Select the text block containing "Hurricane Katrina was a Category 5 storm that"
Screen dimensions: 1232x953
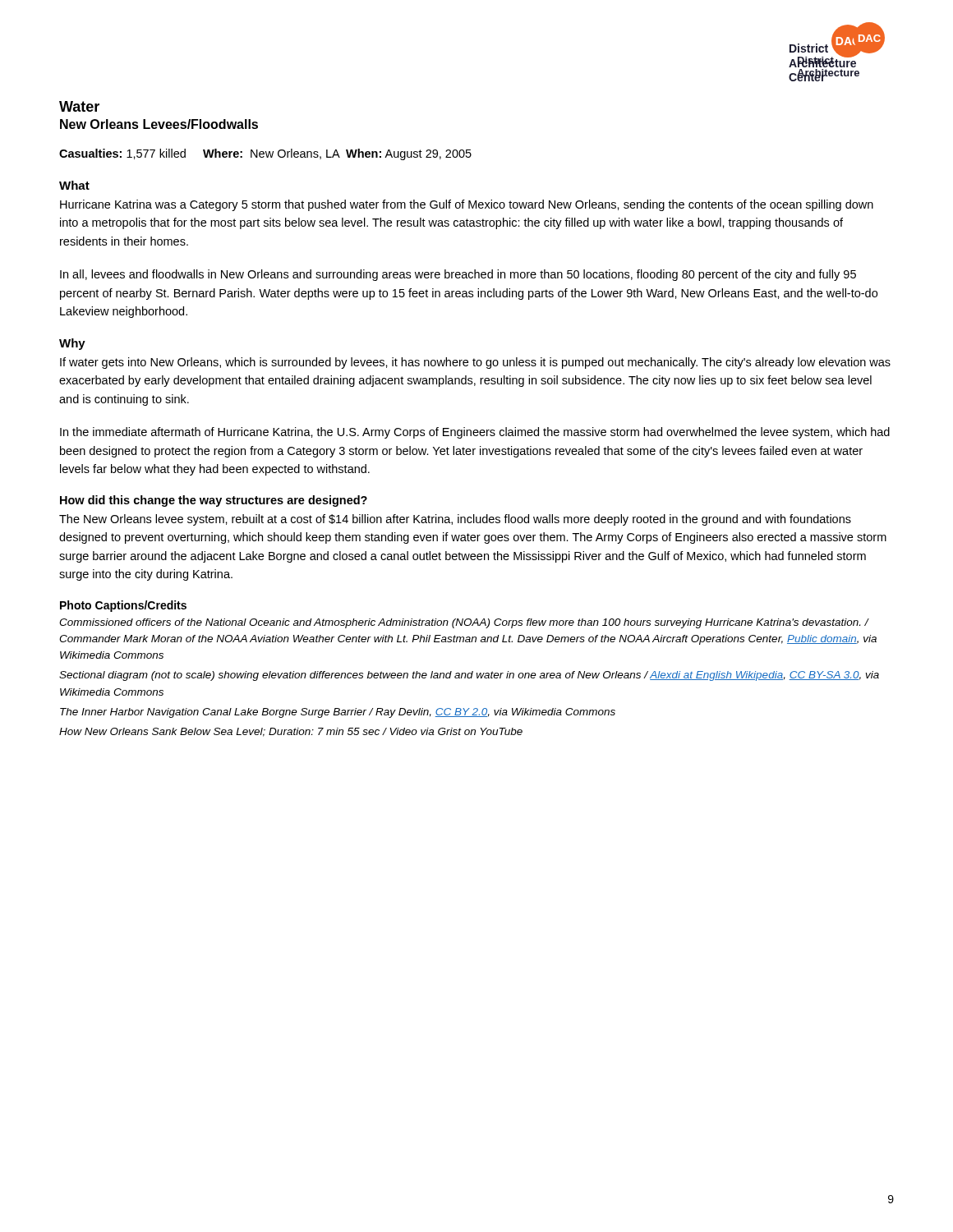(x=466, y=223)
